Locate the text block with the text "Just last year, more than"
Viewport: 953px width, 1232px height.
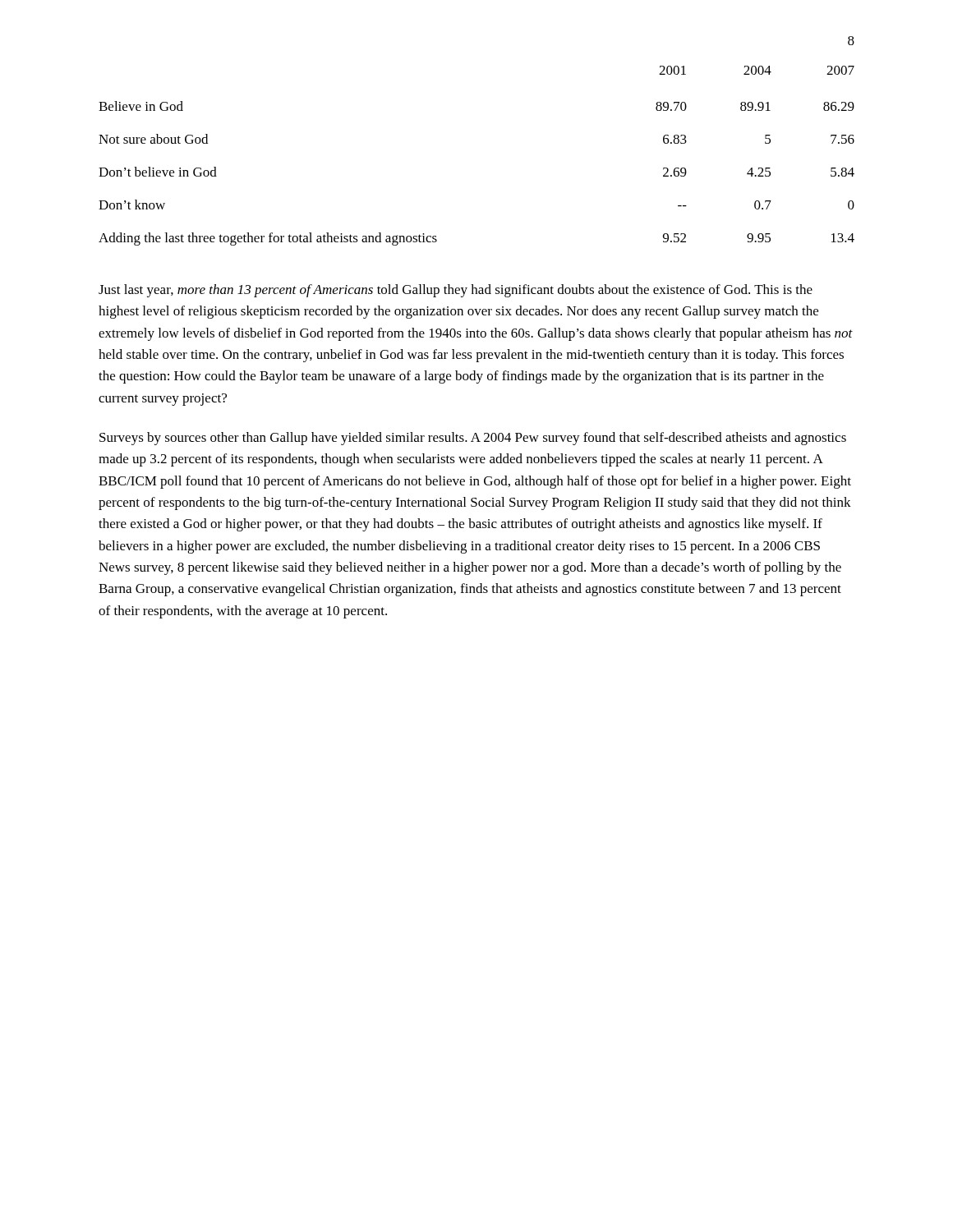(x=475, y=344)
